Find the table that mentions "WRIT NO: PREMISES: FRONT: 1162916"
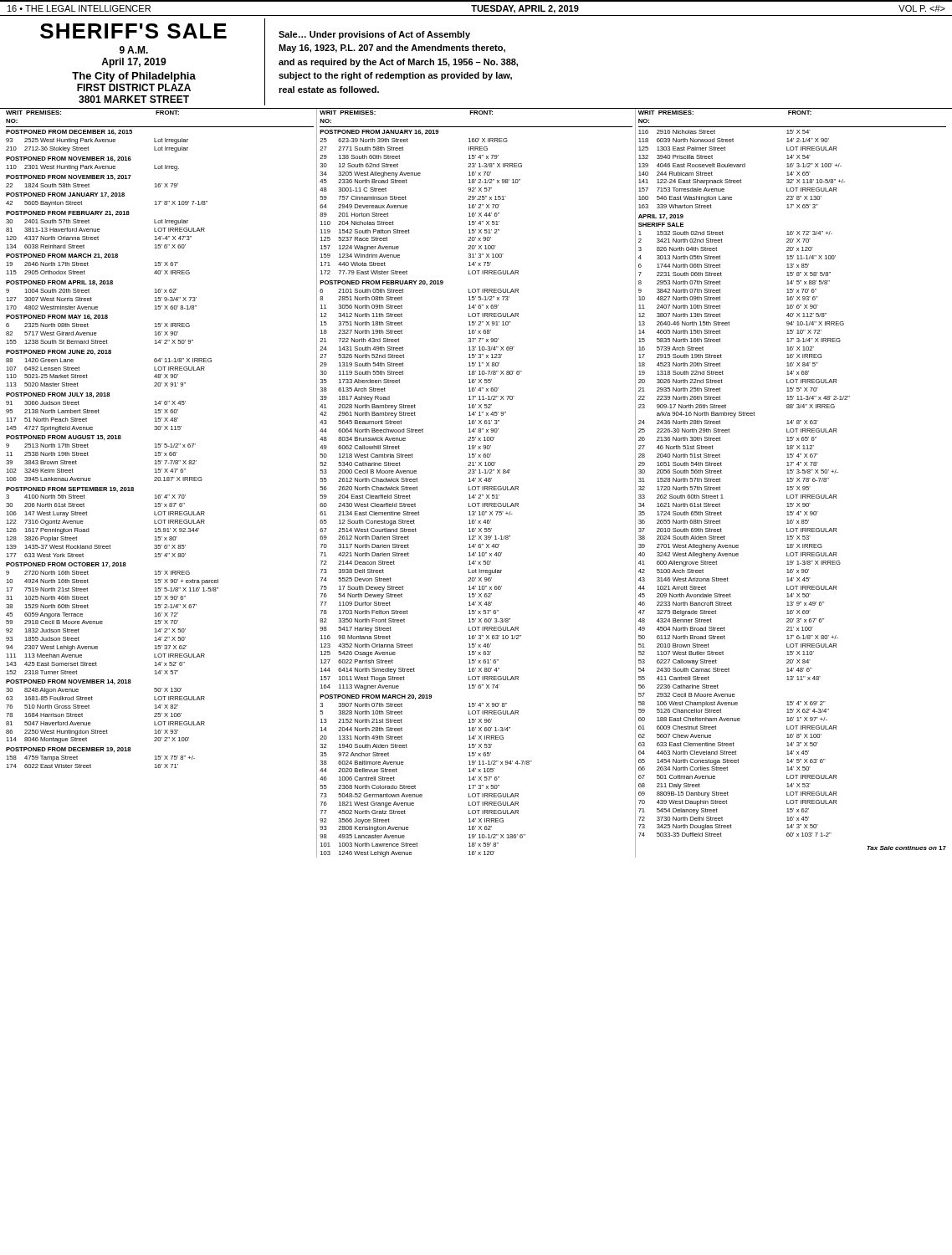The width and height of the screenshot is (952, 1255). click(792, 483)
